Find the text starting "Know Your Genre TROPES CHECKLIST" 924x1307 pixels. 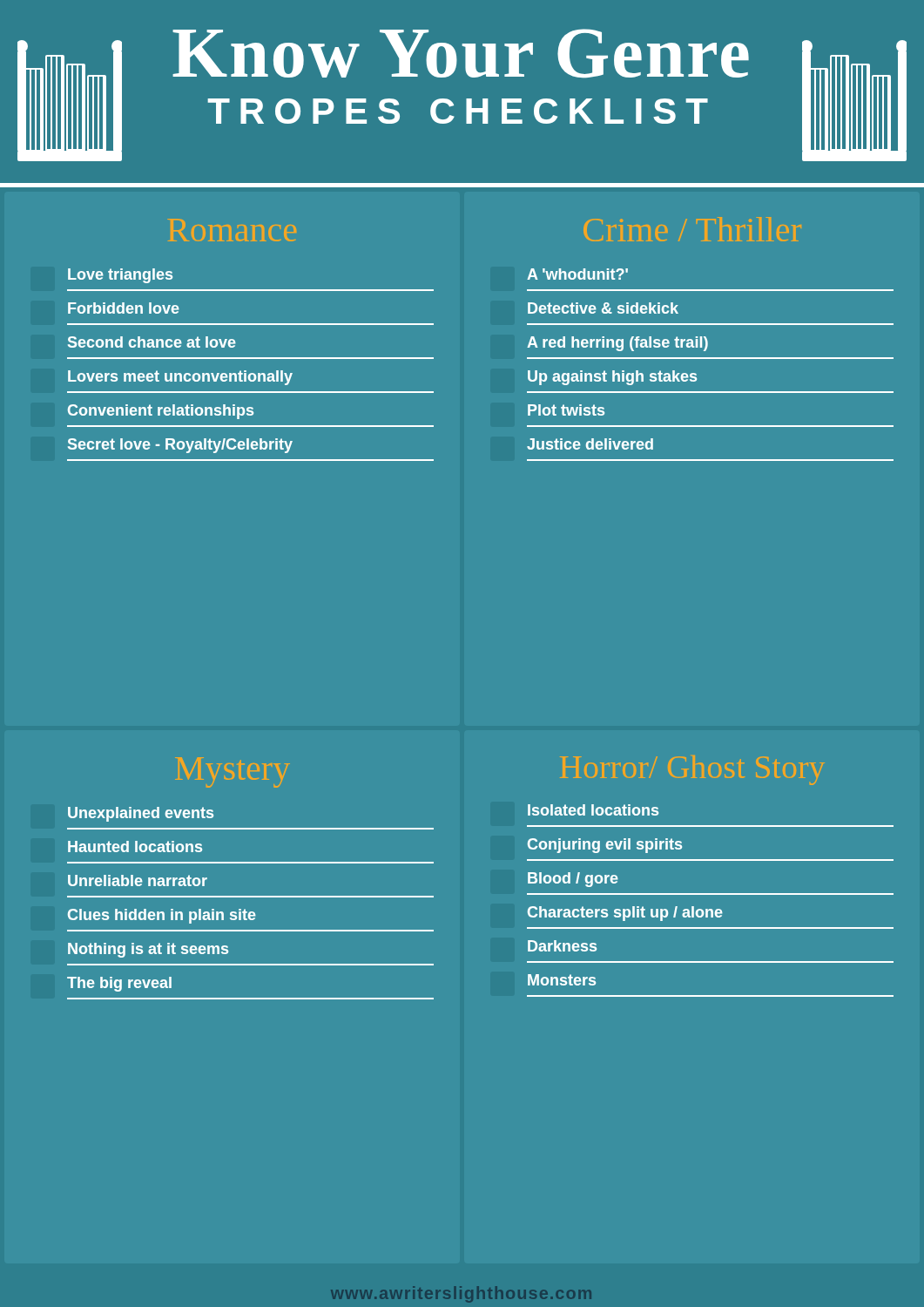coord(462,90)
